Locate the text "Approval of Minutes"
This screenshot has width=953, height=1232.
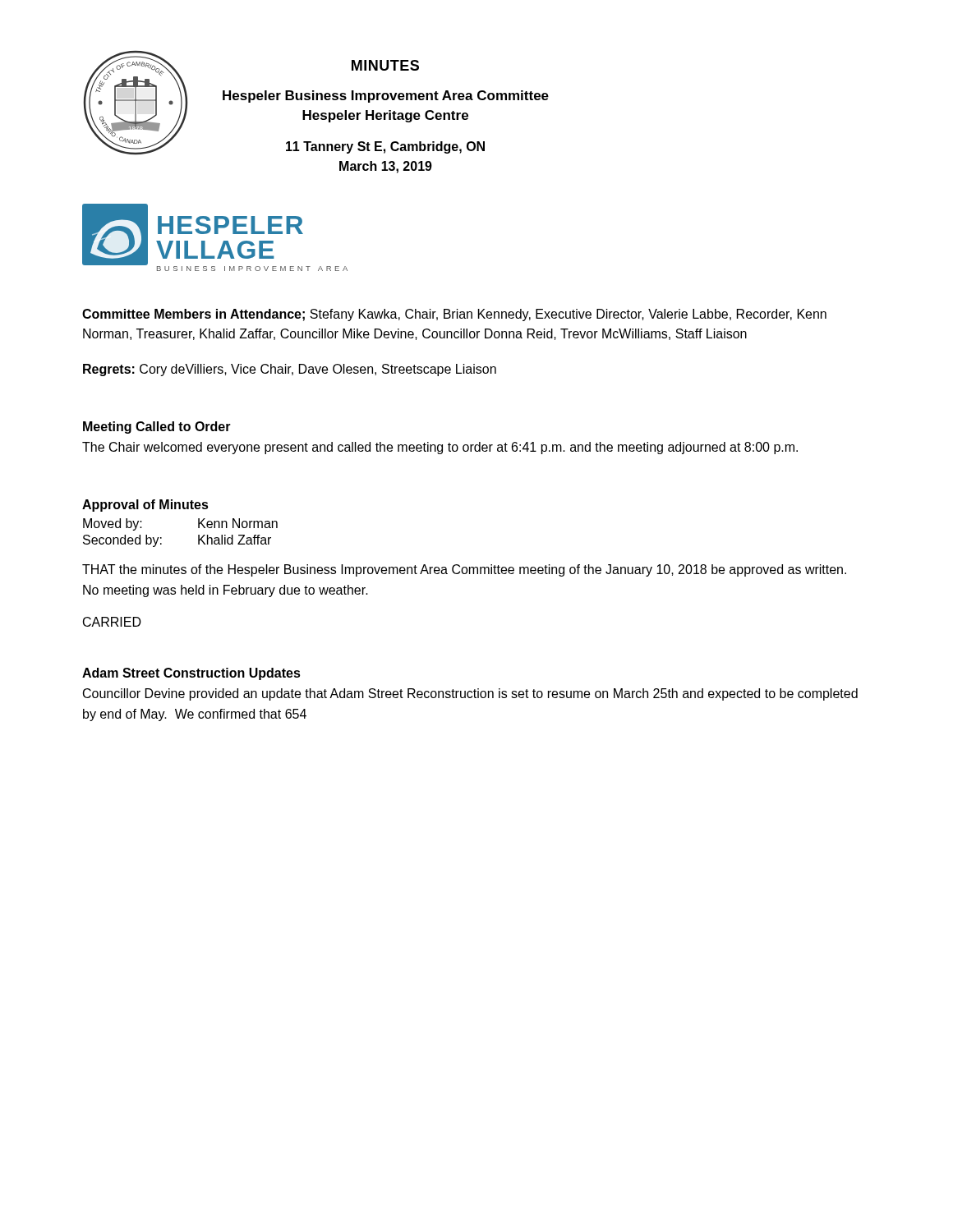tap(145, 505)
